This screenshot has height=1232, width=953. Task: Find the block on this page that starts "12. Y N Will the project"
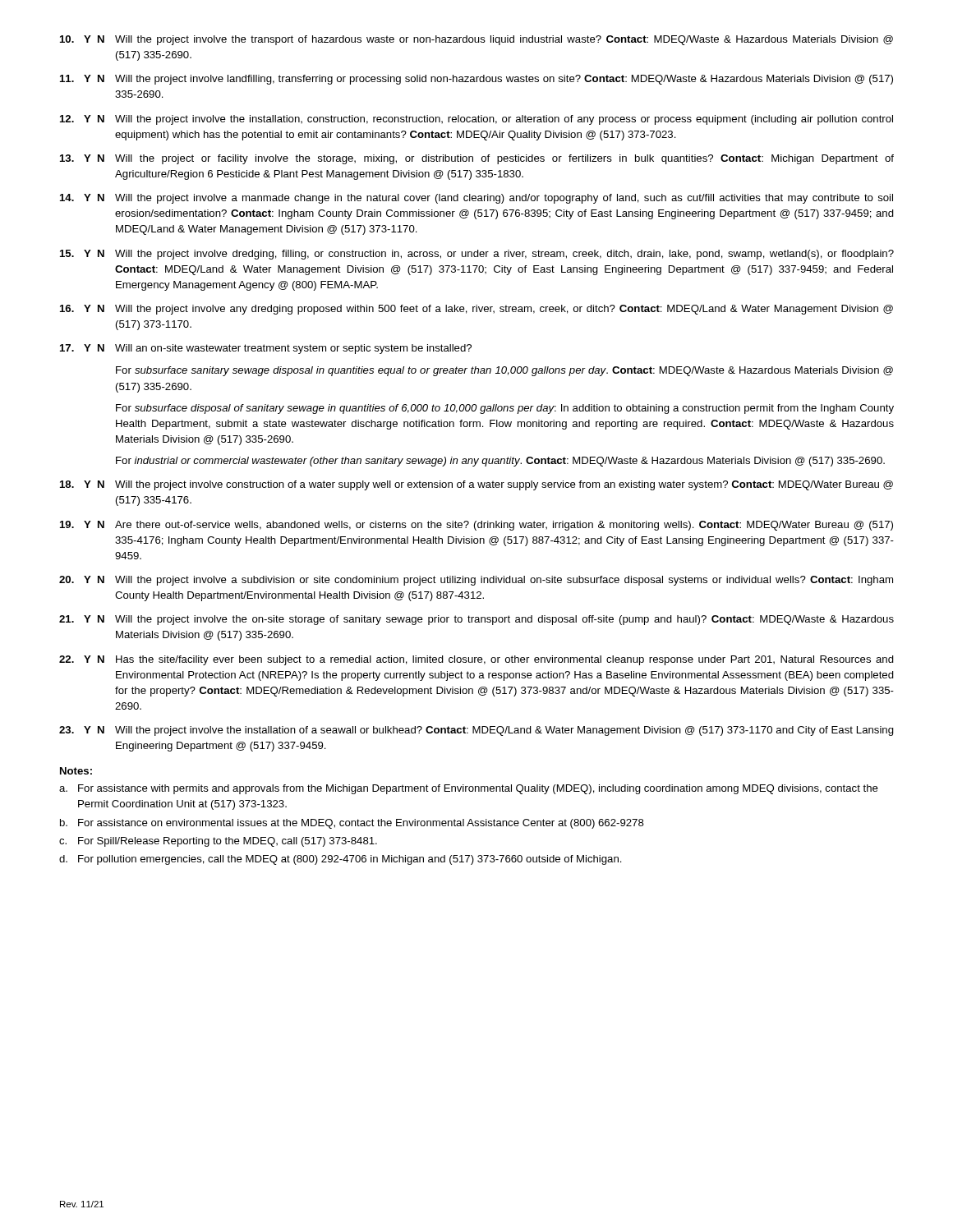(x=476, y=126)
